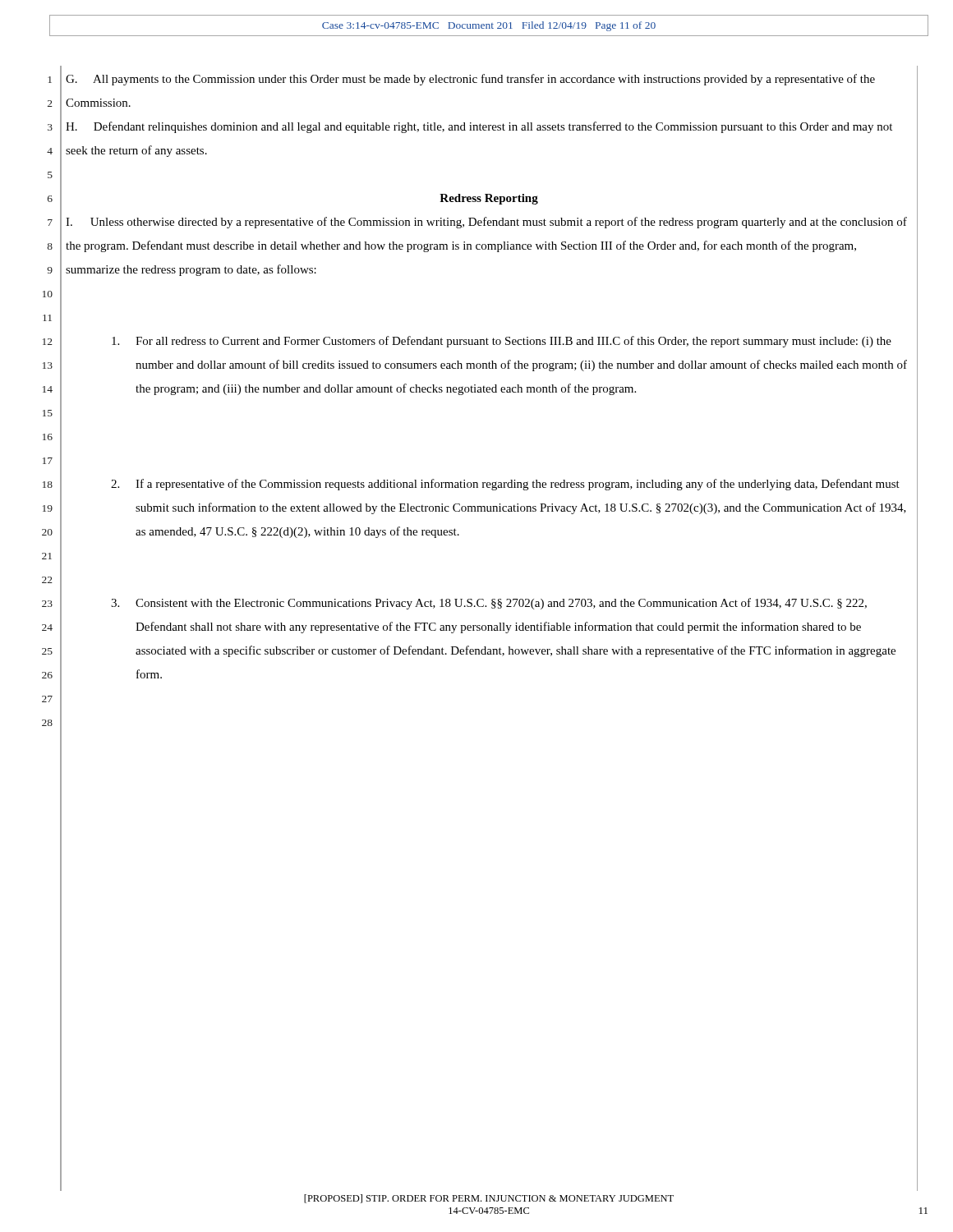Locate the list item that reads "For all redress to Current and Former Customers"
The width and height of the screenshot is (953, 1232).
[510, 365]
